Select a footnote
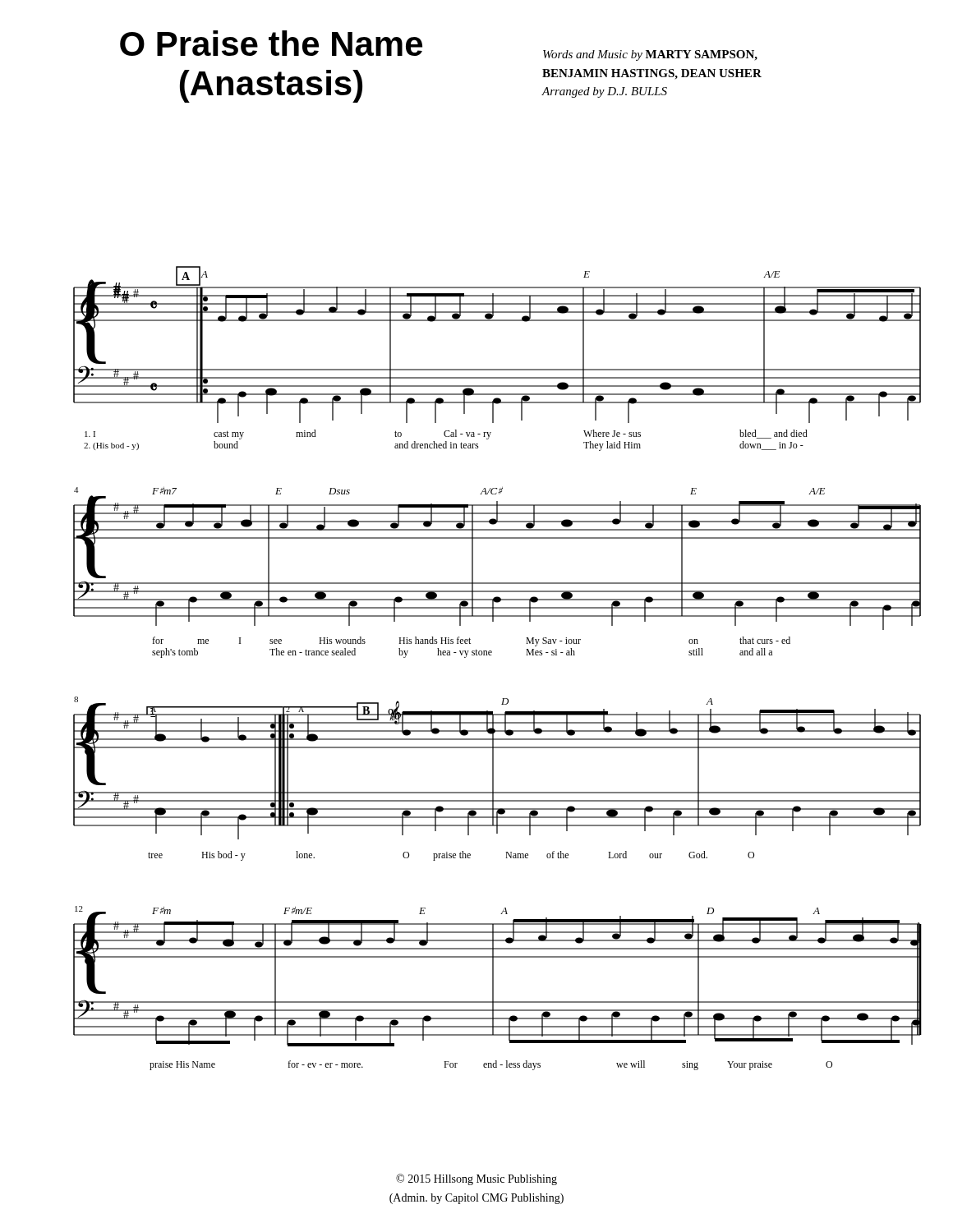The width and height of the screenshot is (953, 1232). 476,1188
